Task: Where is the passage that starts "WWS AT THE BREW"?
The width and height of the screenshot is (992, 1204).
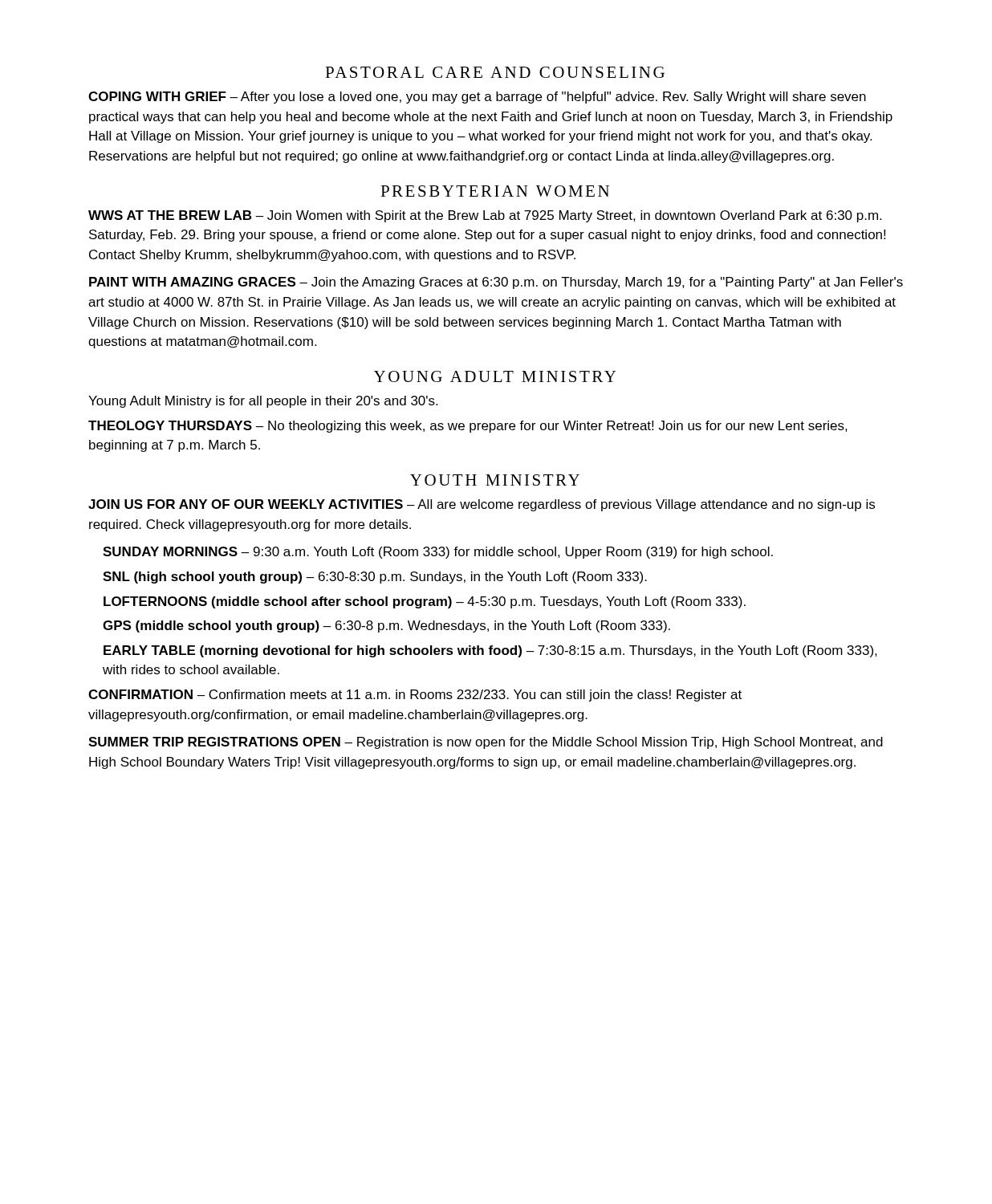Action: [x=487, y=235]
